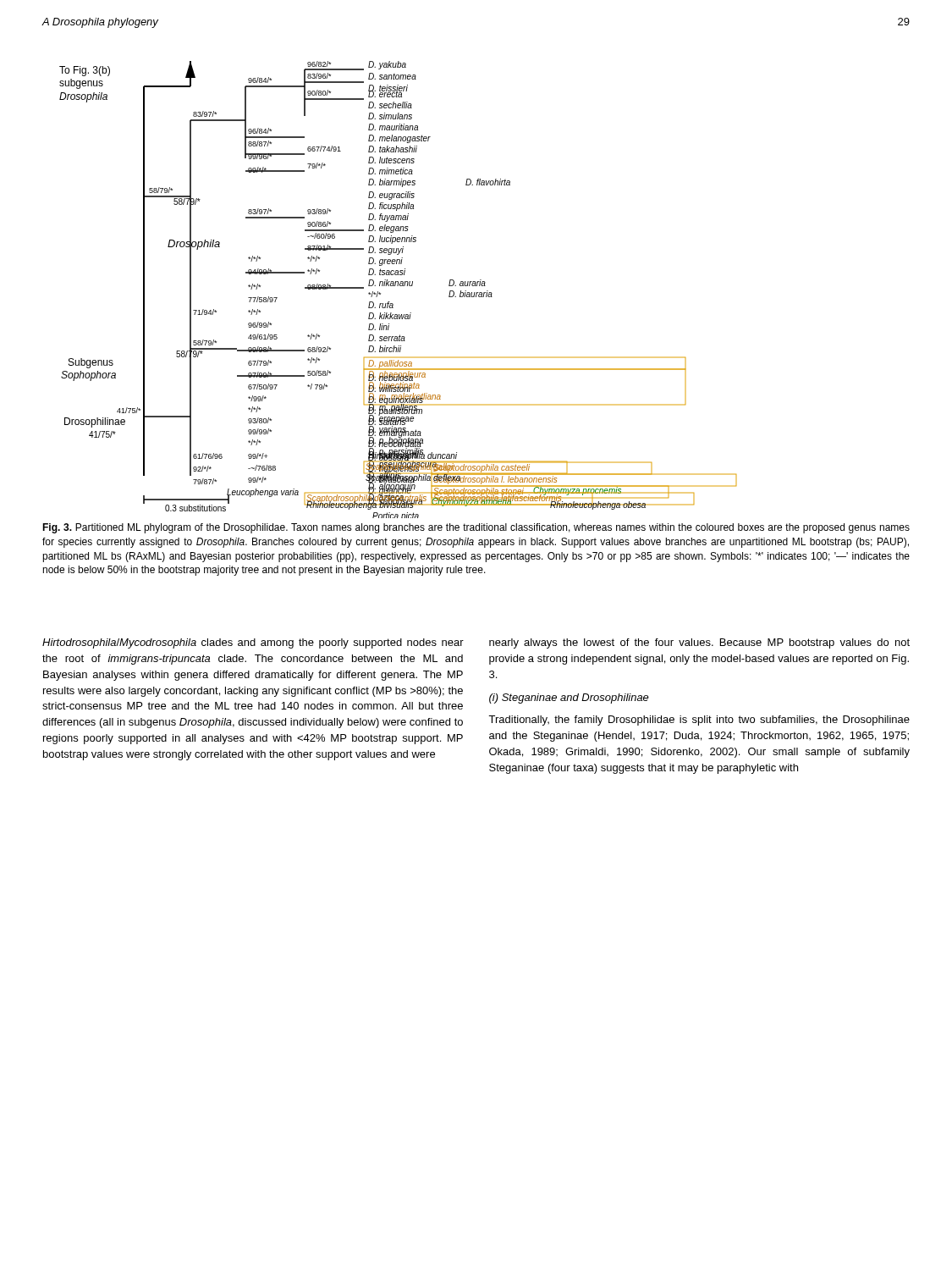The height and width of the screenshot is (1270, 952).
Task: Point to the block starting "nearly always the lowest"
Action: (x=699, y=659)
